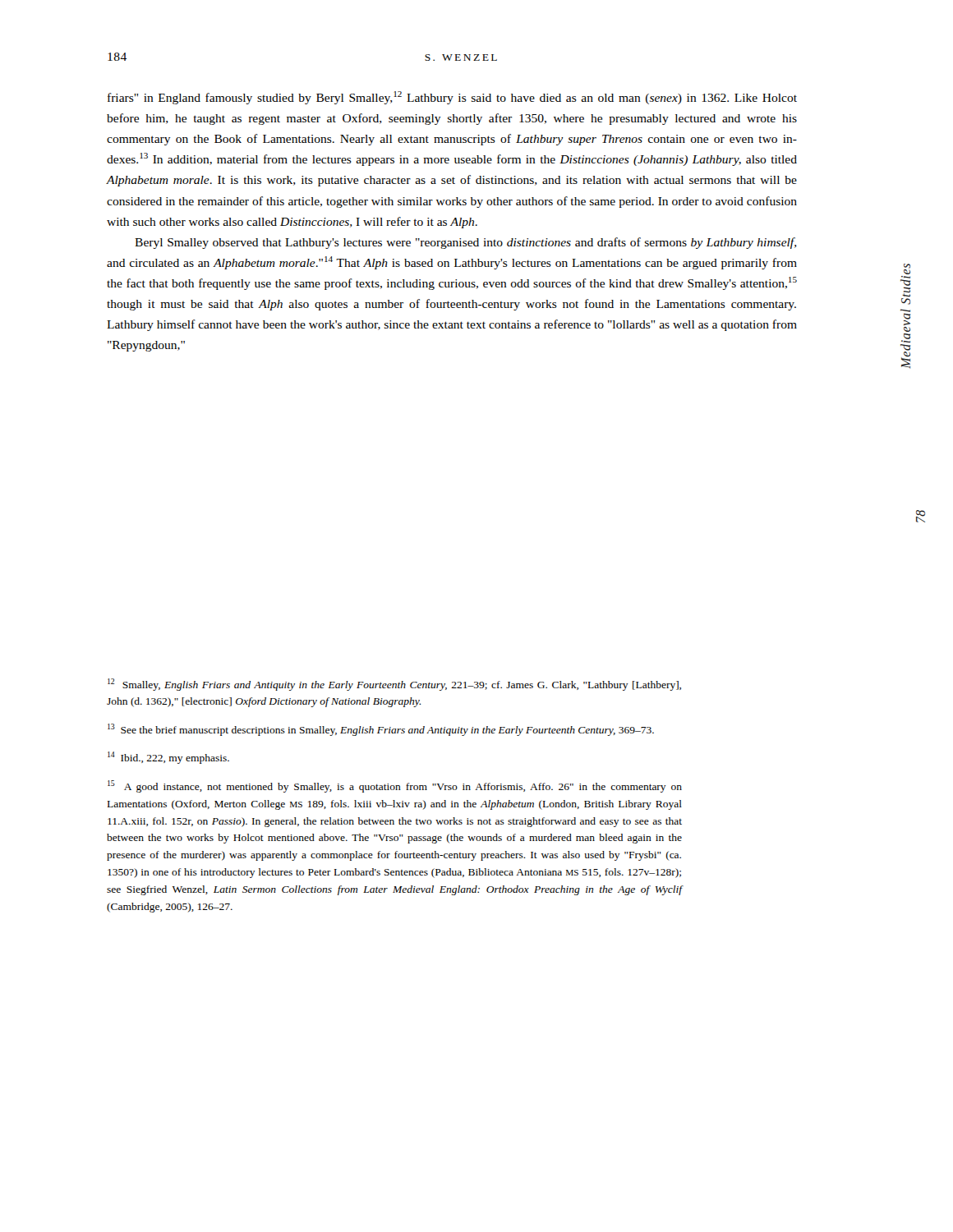953x1232 pixels.
Task: Navigate to the element starting "Beryl Smalley observed that Lathbury's lectures were"
Action: pyautogui.click(x=452, y=293)
